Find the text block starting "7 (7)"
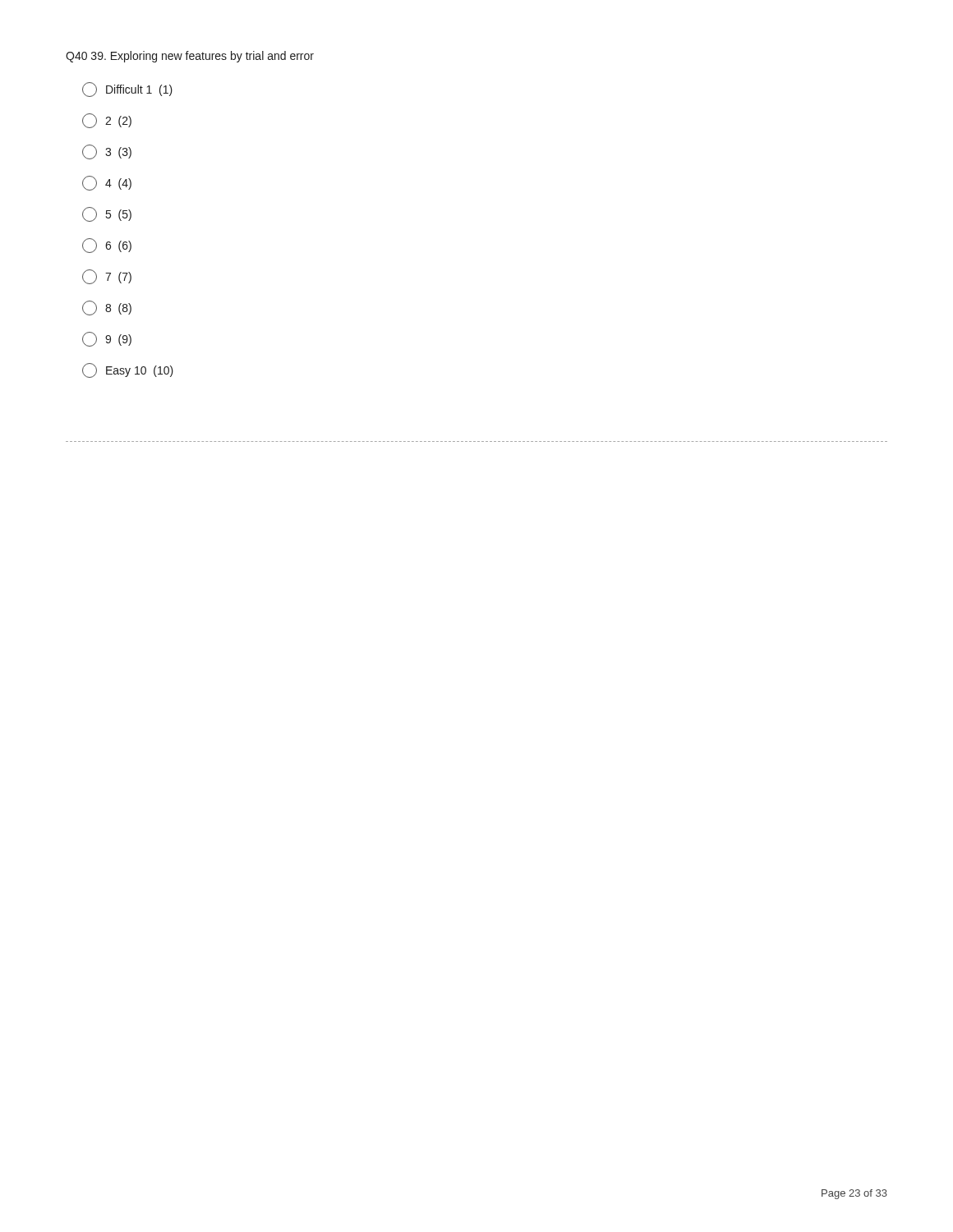The height and width of the screenshot is (1232, 953). 107,277
